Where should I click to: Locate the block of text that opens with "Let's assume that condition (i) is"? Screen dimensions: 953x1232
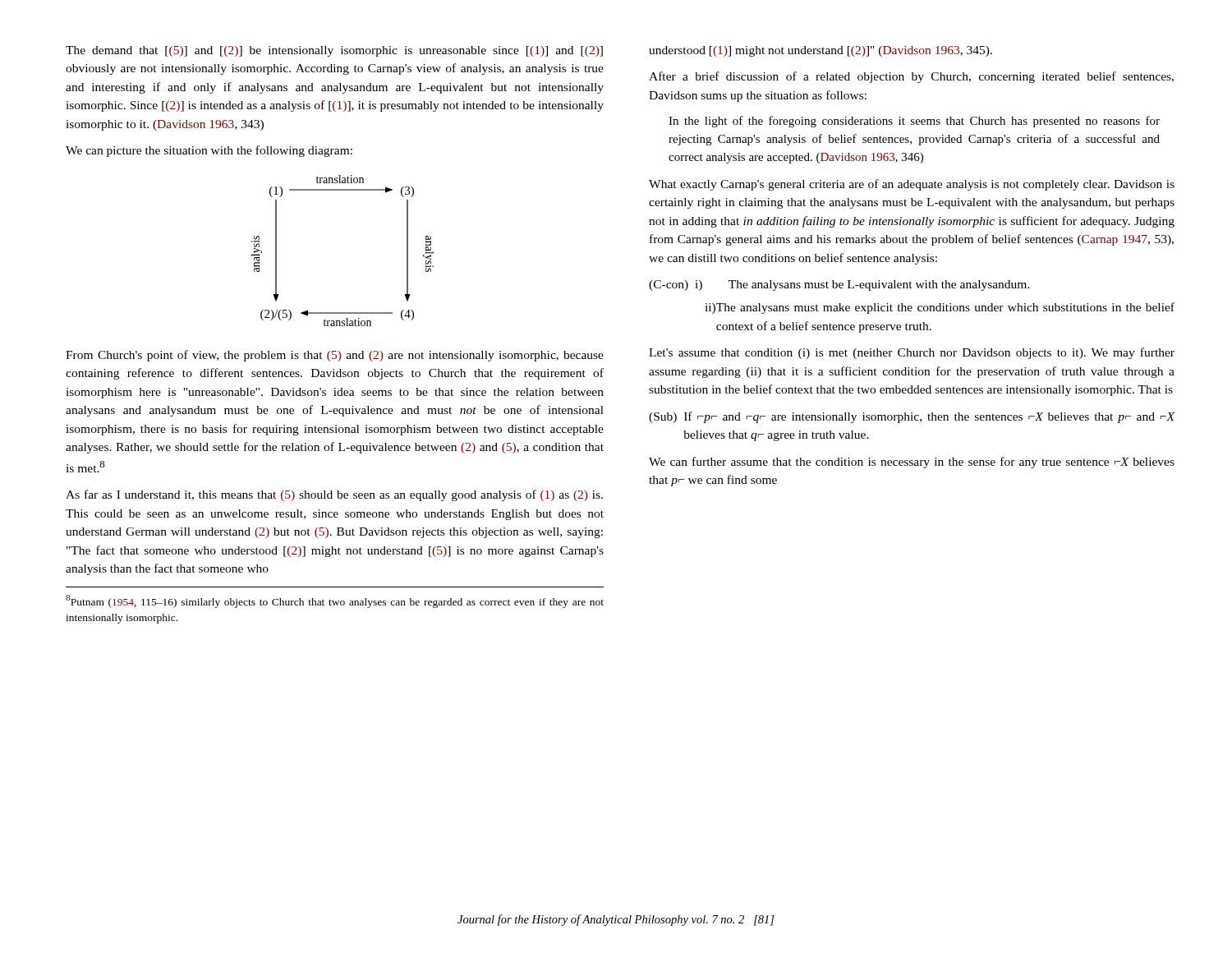912,371
